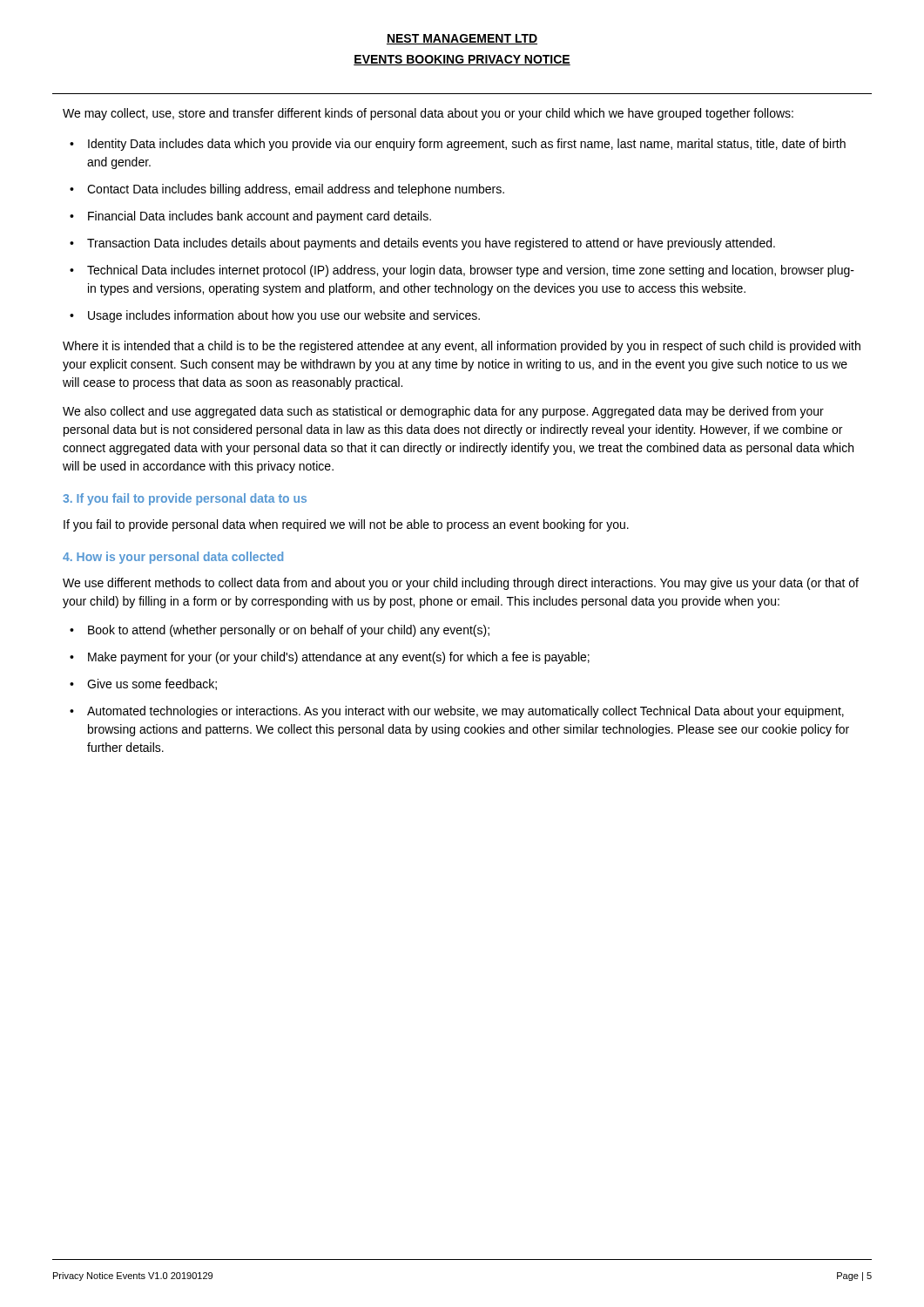The height and width of the screenshot is (1307, 924).
Task: Where is the passage that starts "Make payment for"?
Action: coord(339,657)
